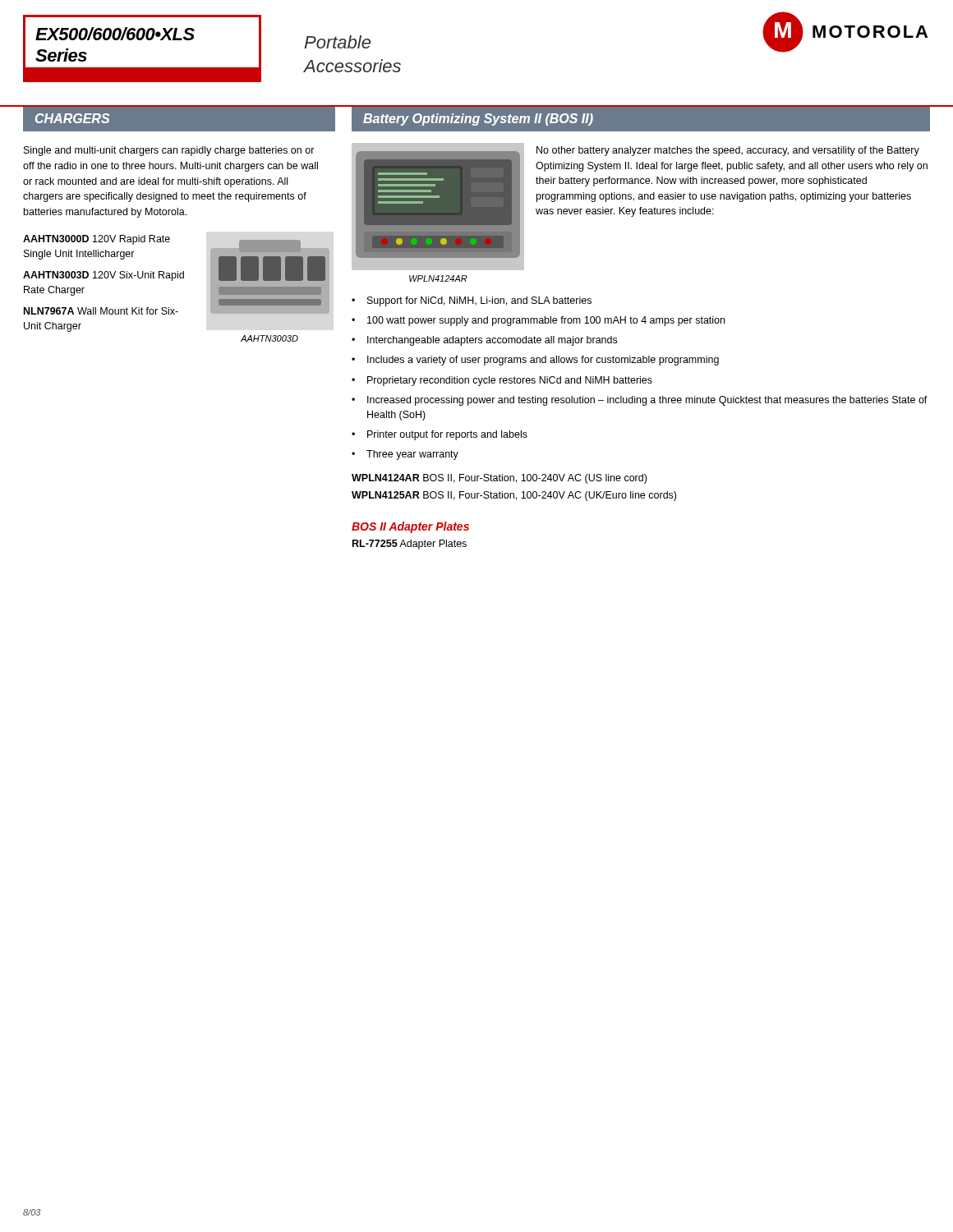
Task: Locate the block of text that opens with "AAHTN3000D 120V Rapid Rate Single"
Action: [97, 246]
